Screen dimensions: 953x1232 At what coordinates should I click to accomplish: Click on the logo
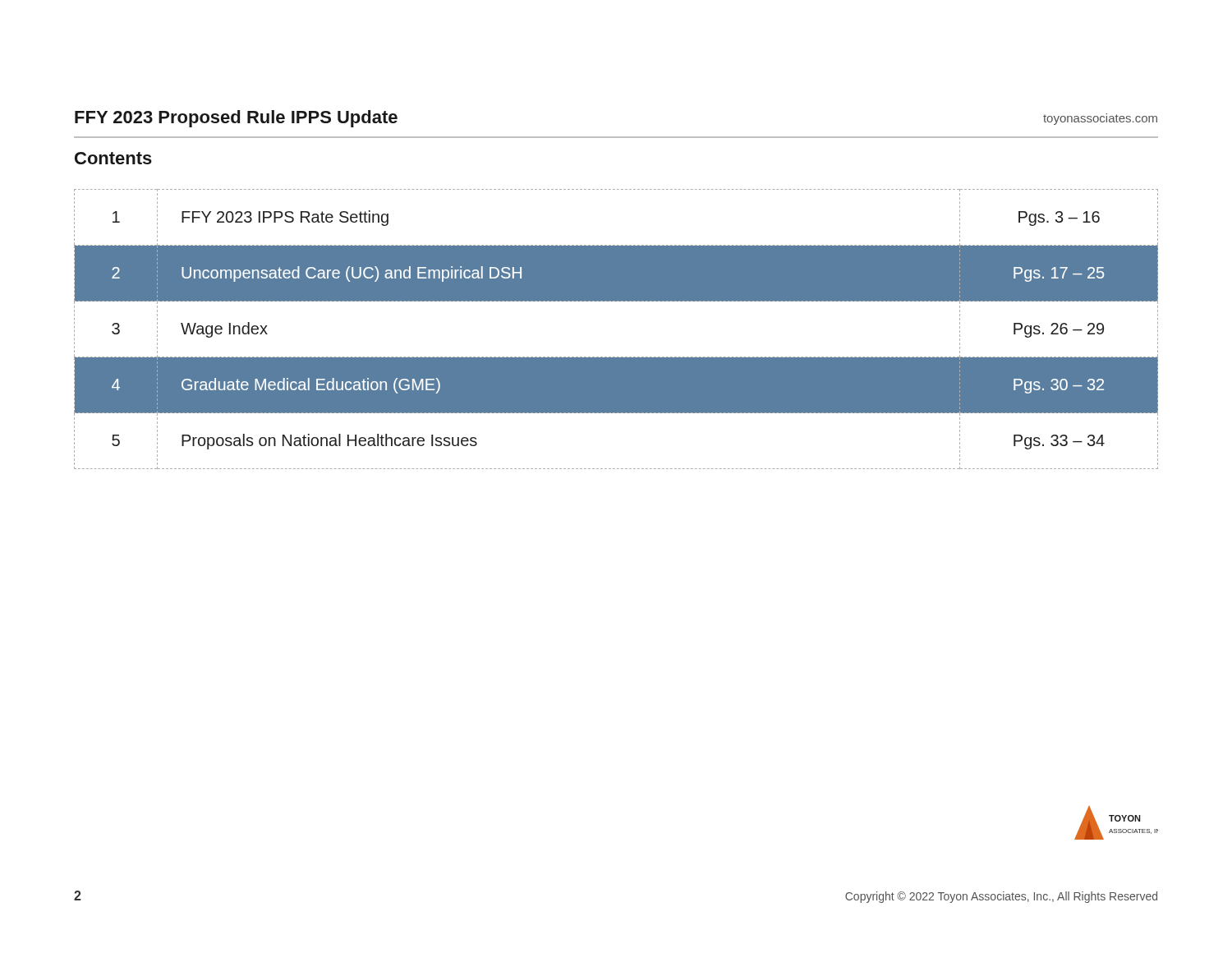pyautogui.click(x=1109, y=822)
